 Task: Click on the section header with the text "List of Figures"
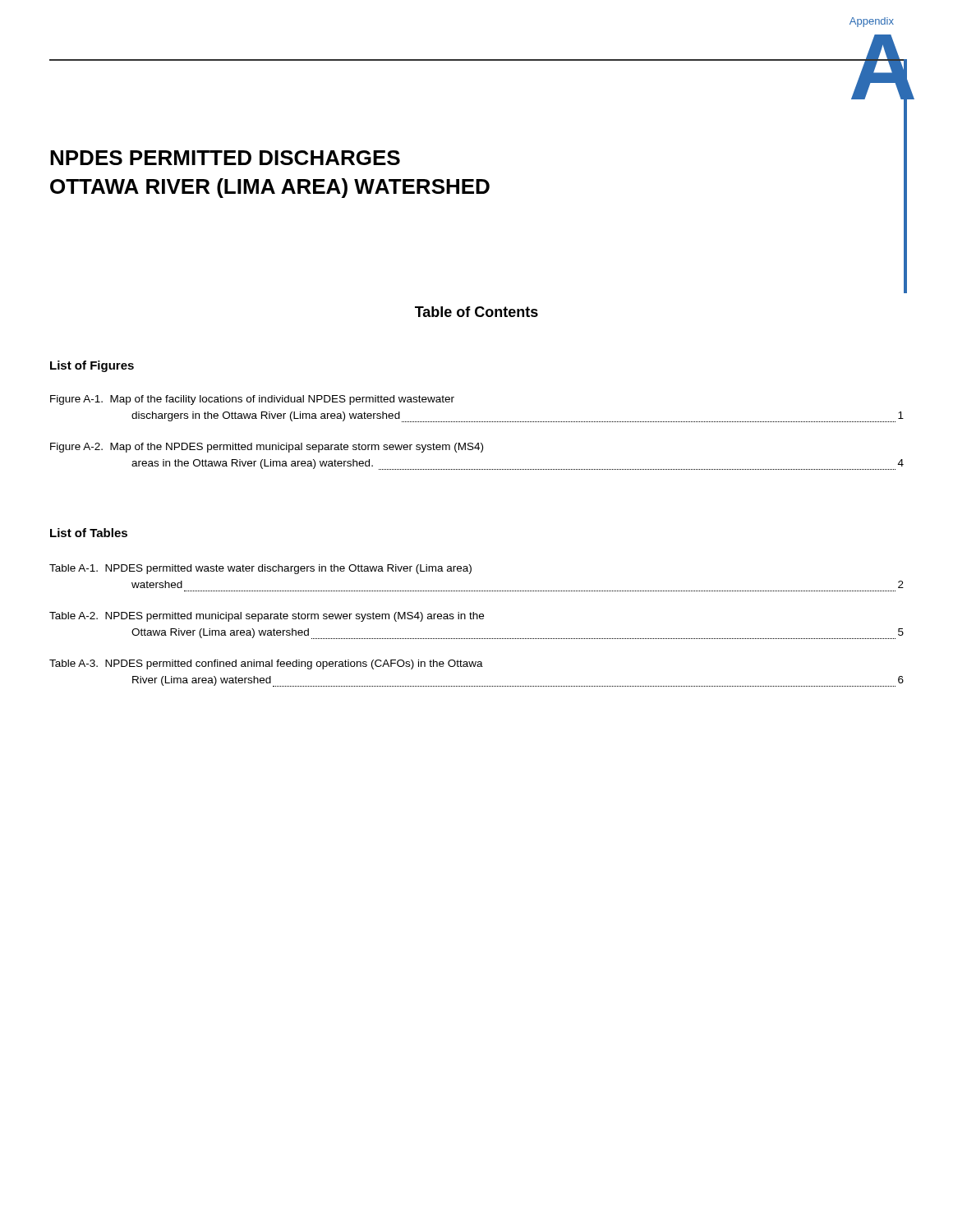pos(92,365)
